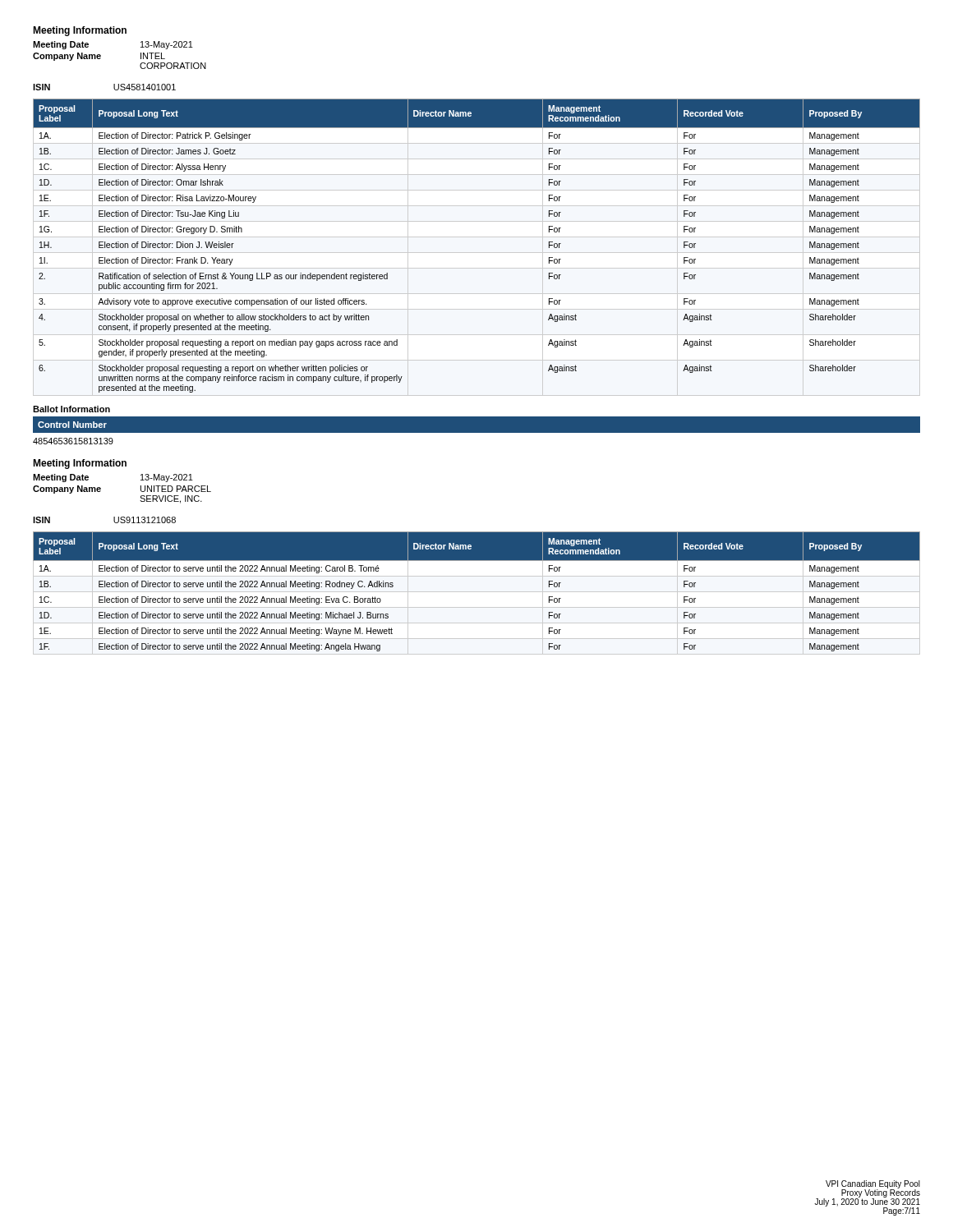Point to "Meeting Date13-May-2021 Company Name UNITED PARCELSERVICE, INC."

(x=64, y=477)
